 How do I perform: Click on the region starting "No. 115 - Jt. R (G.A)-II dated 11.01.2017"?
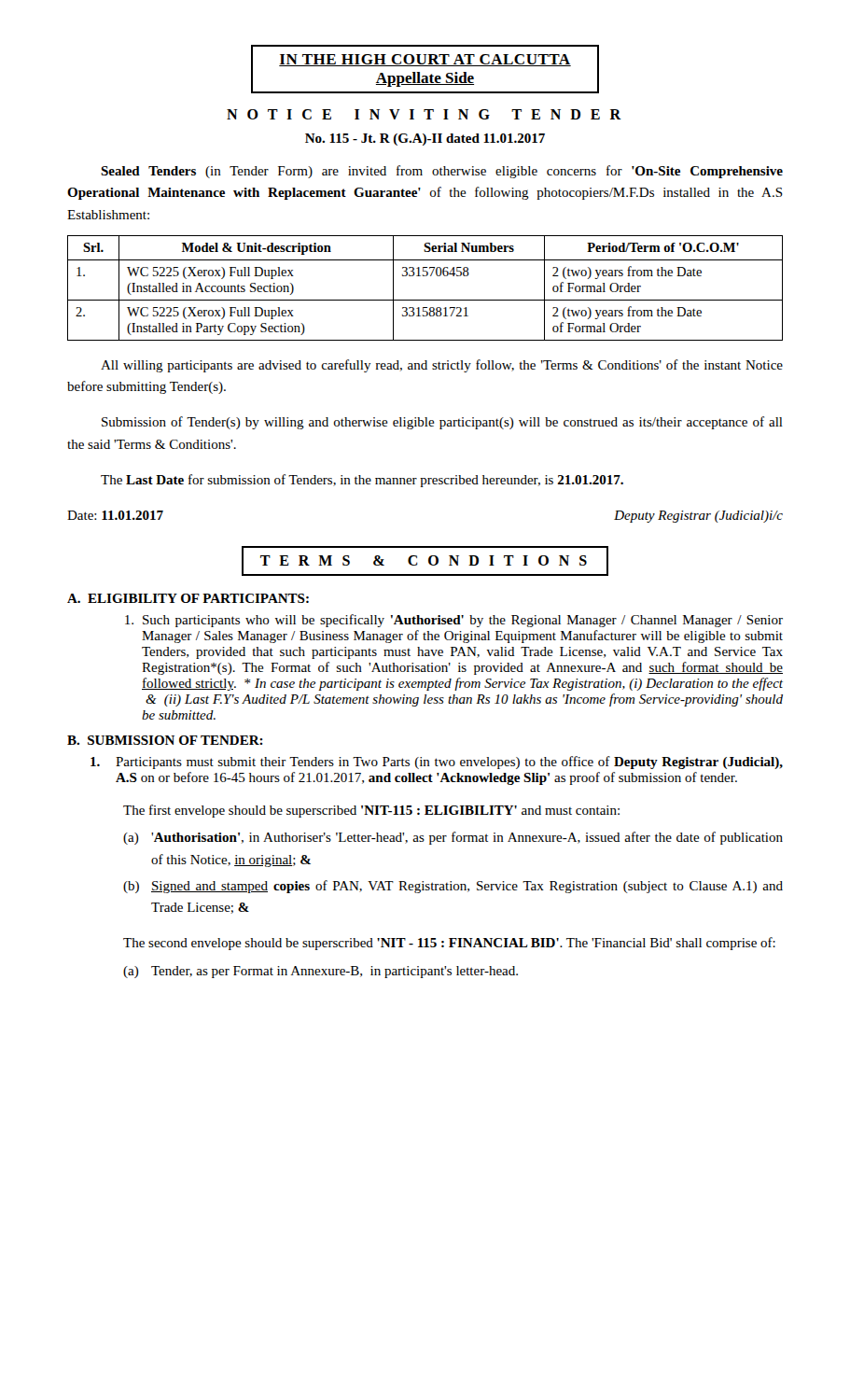pyautogui.click(x=425, y=139)
